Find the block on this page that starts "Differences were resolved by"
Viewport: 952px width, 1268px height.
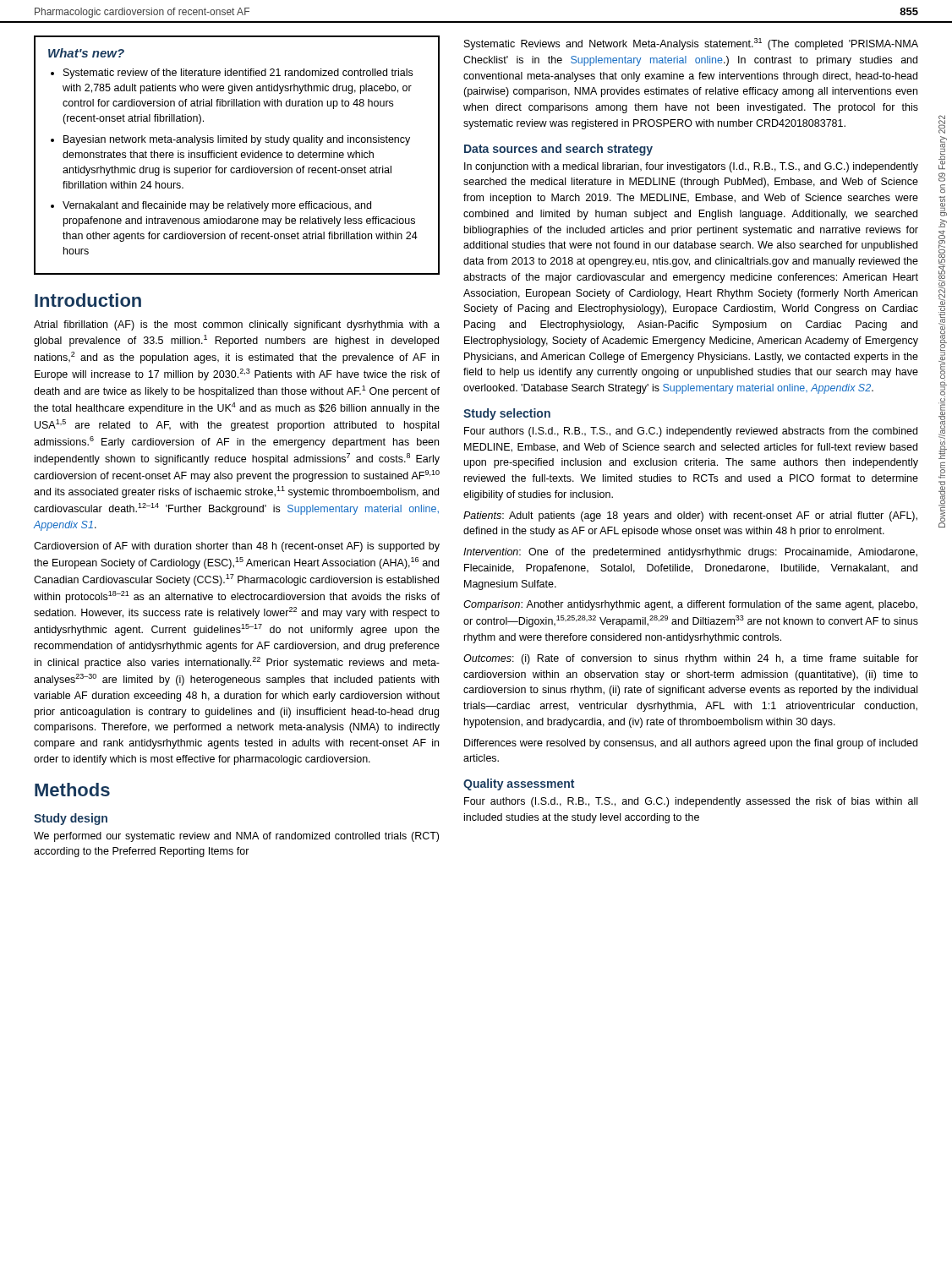coord(691,751)
